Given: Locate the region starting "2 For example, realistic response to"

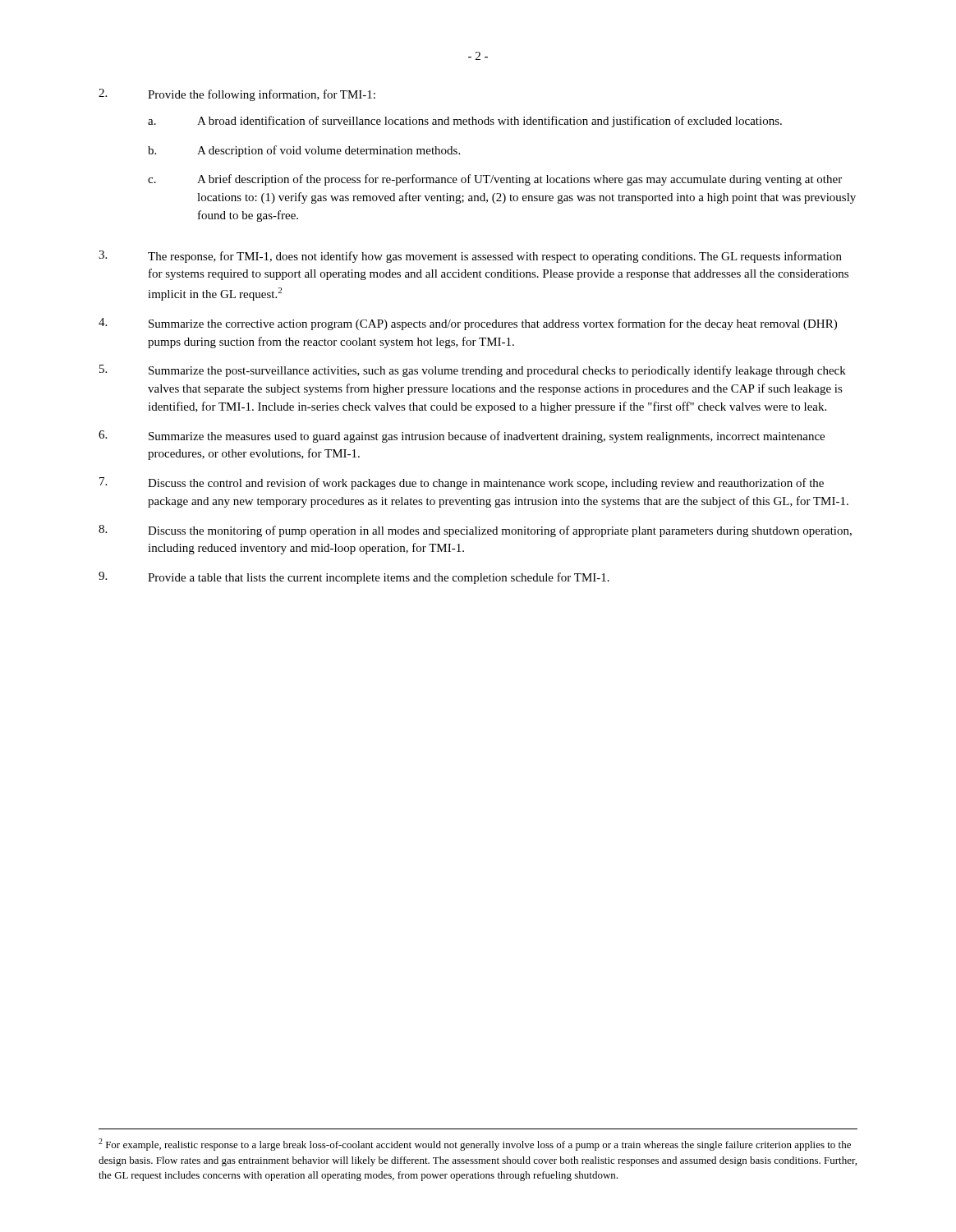Looking at the screenshot, I should [478, 1159].
